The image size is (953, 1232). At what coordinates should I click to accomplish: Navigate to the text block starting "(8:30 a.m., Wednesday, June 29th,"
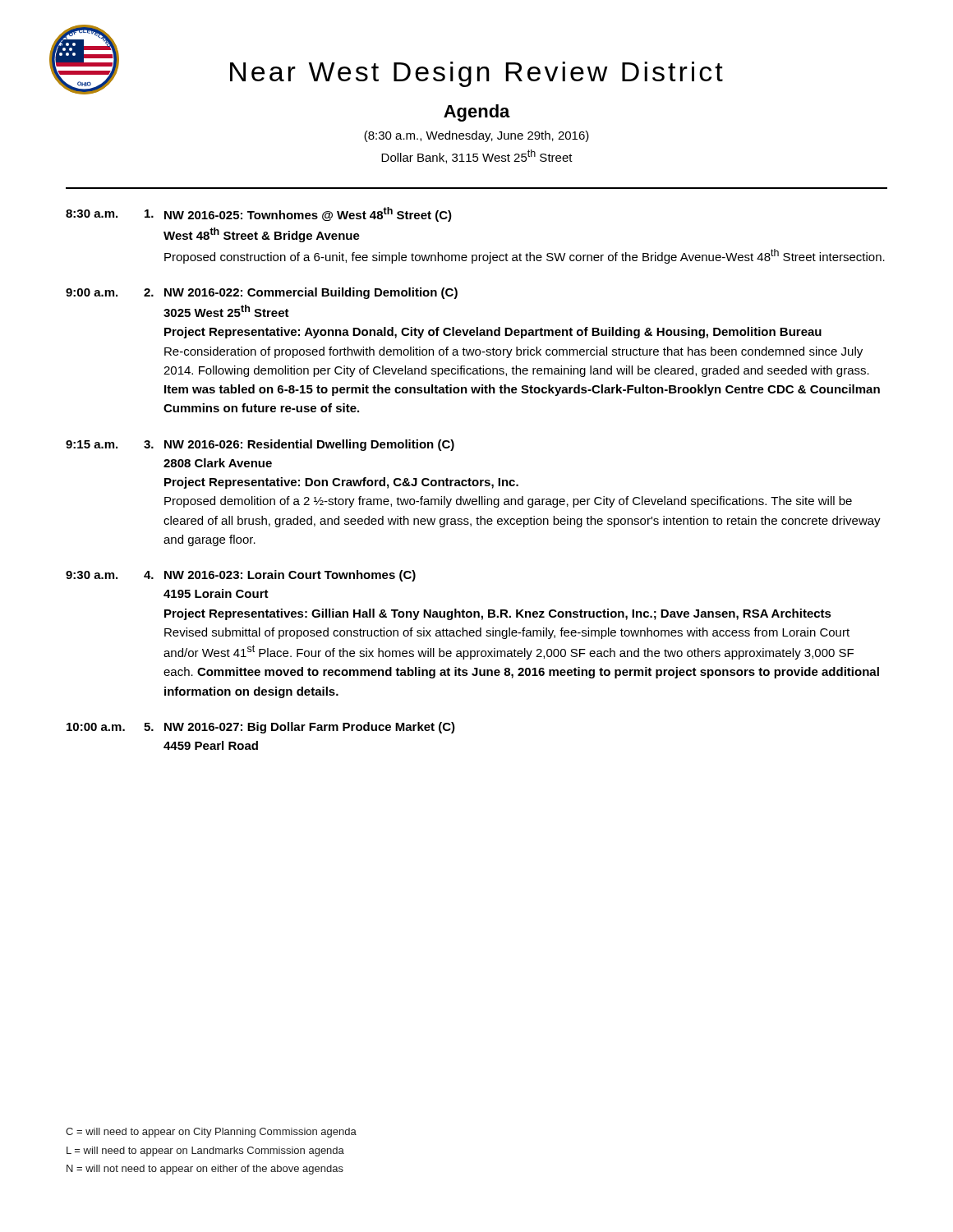(476, 146)
